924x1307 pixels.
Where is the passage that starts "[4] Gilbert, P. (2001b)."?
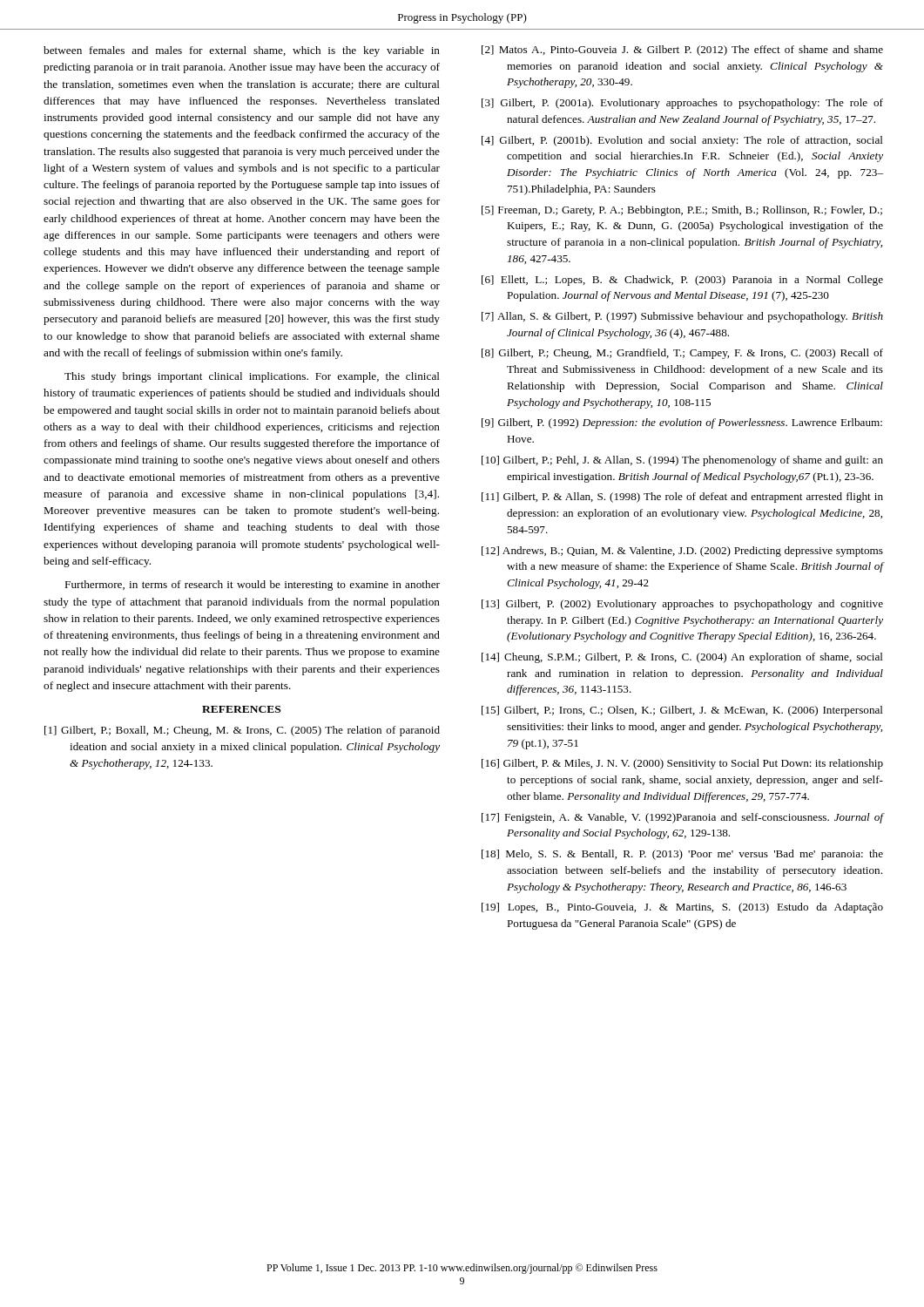pos(682,164)
